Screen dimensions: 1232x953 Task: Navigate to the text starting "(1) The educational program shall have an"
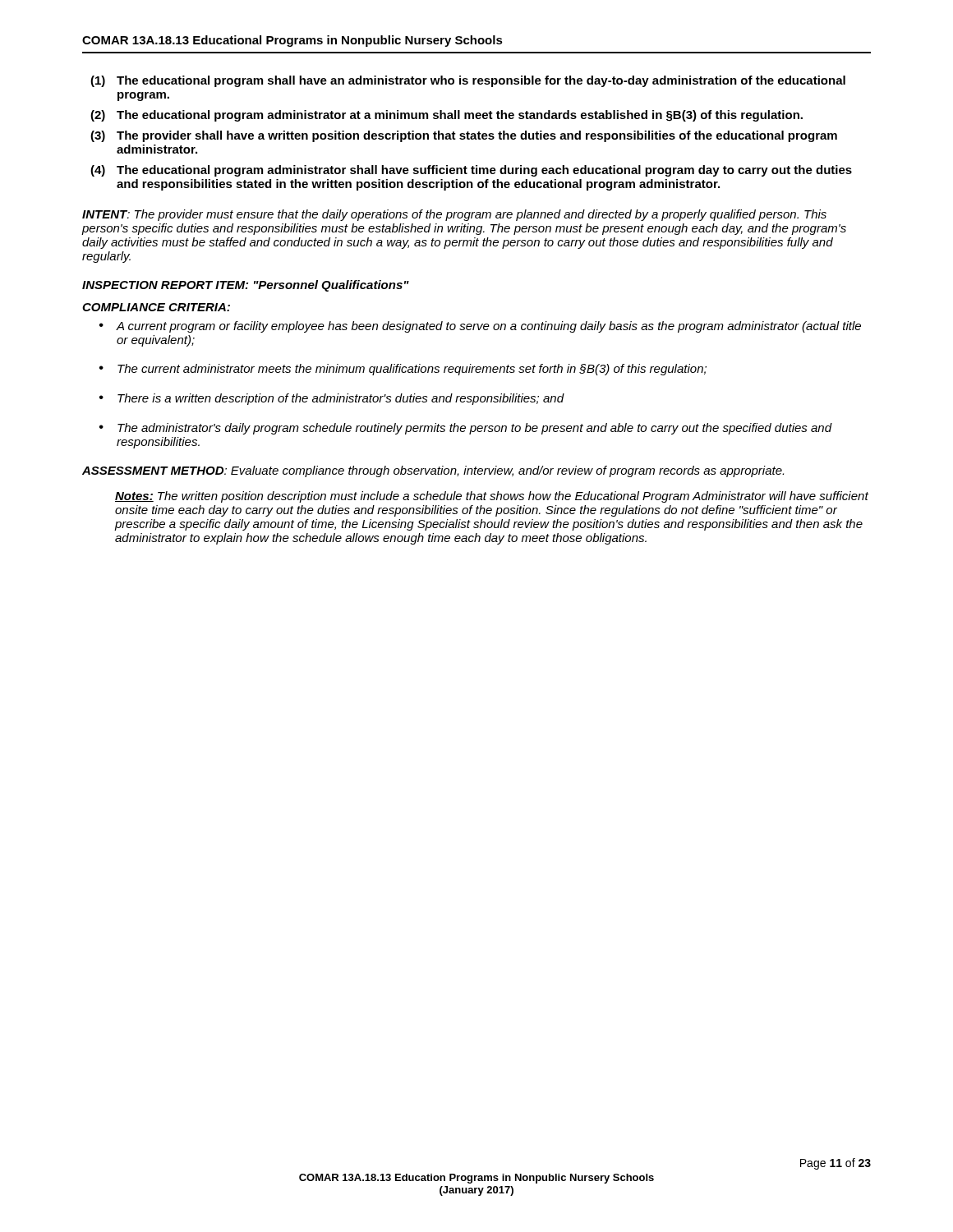(x=481, y=87)
